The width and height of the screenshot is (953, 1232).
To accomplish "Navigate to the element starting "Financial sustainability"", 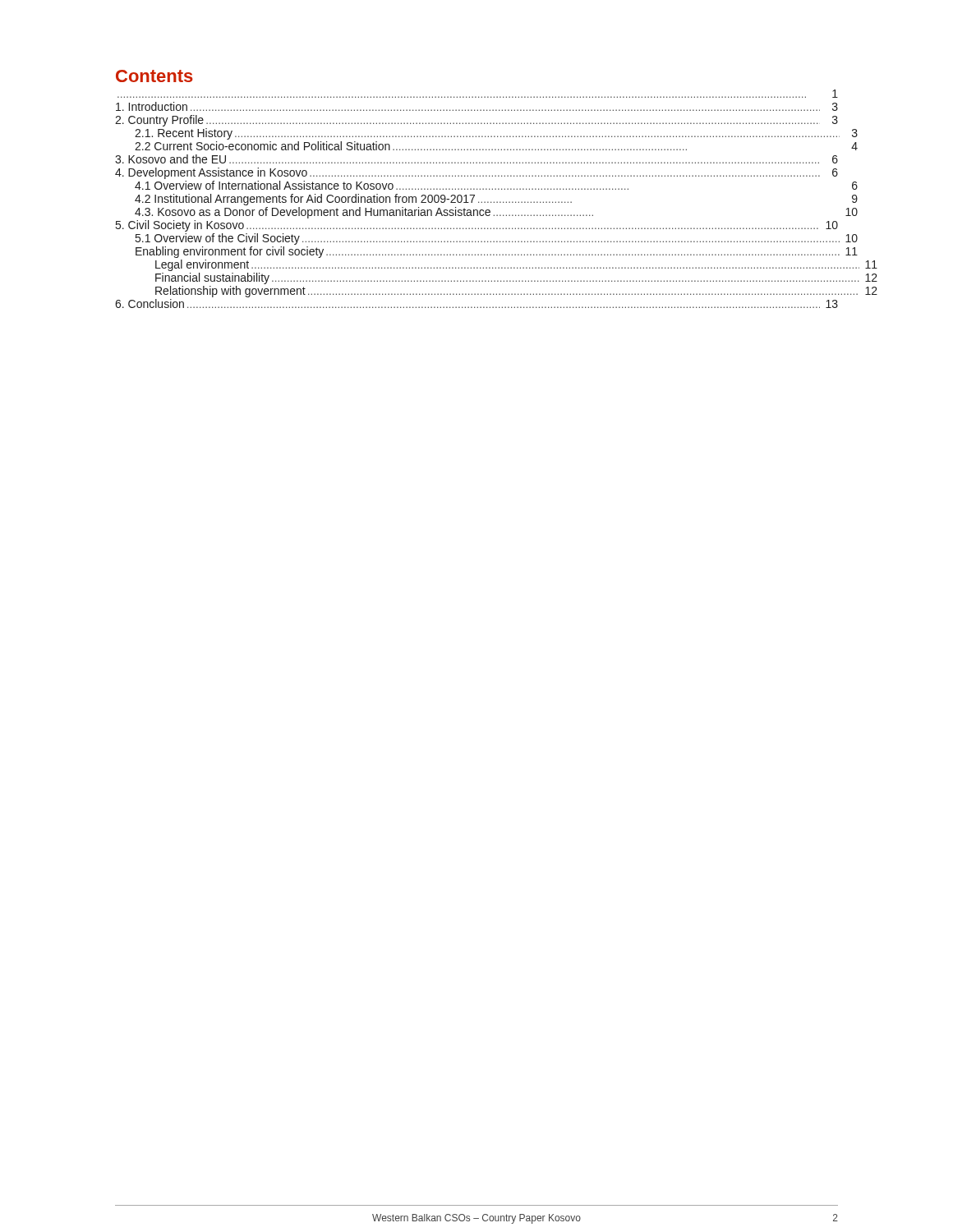I will [476, 278].
